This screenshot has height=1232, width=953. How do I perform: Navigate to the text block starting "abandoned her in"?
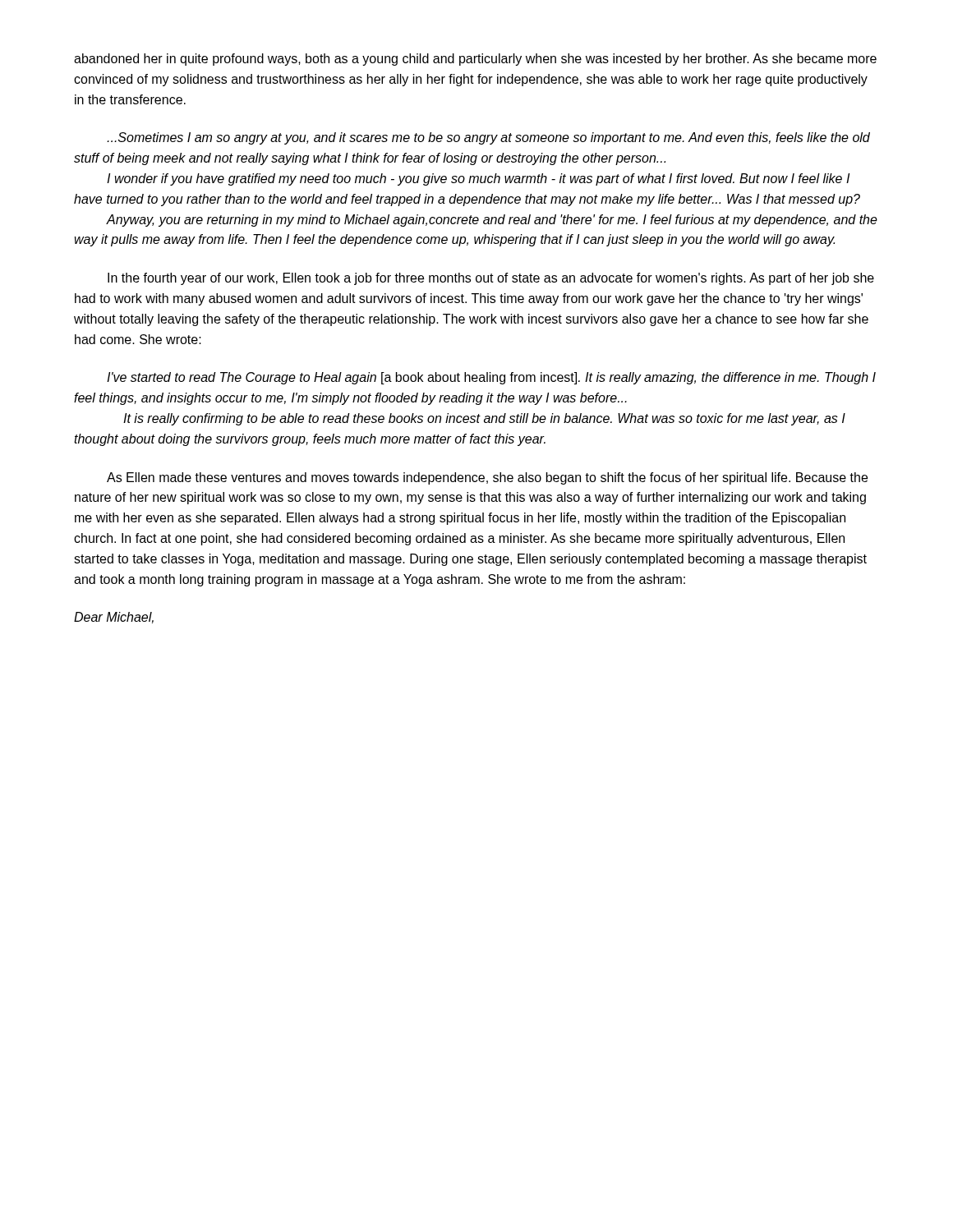click(475, 79)
